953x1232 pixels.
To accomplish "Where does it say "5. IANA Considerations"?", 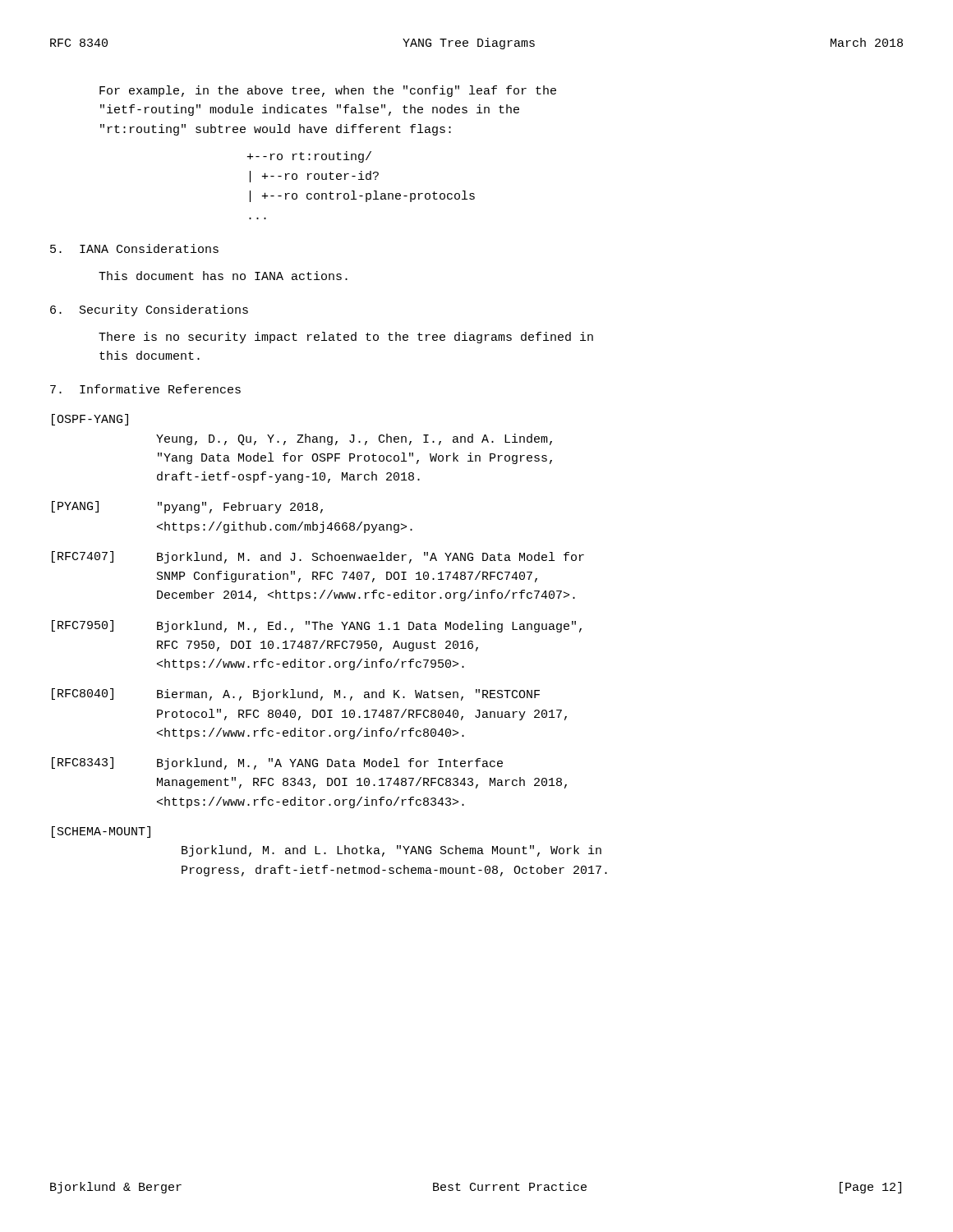I will coord(134,250).
